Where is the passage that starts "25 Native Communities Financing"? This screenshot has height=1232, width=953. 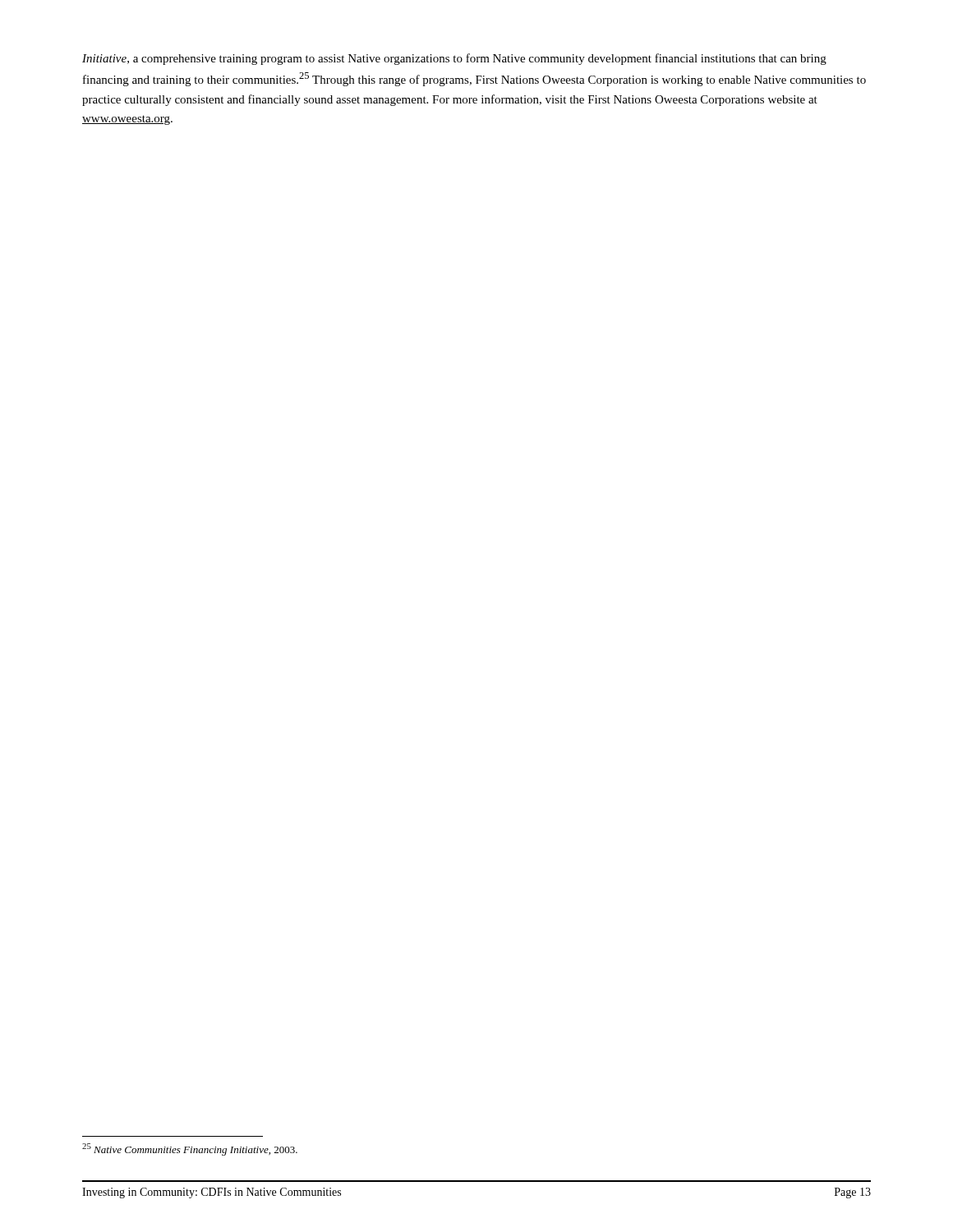point(190,1149)
